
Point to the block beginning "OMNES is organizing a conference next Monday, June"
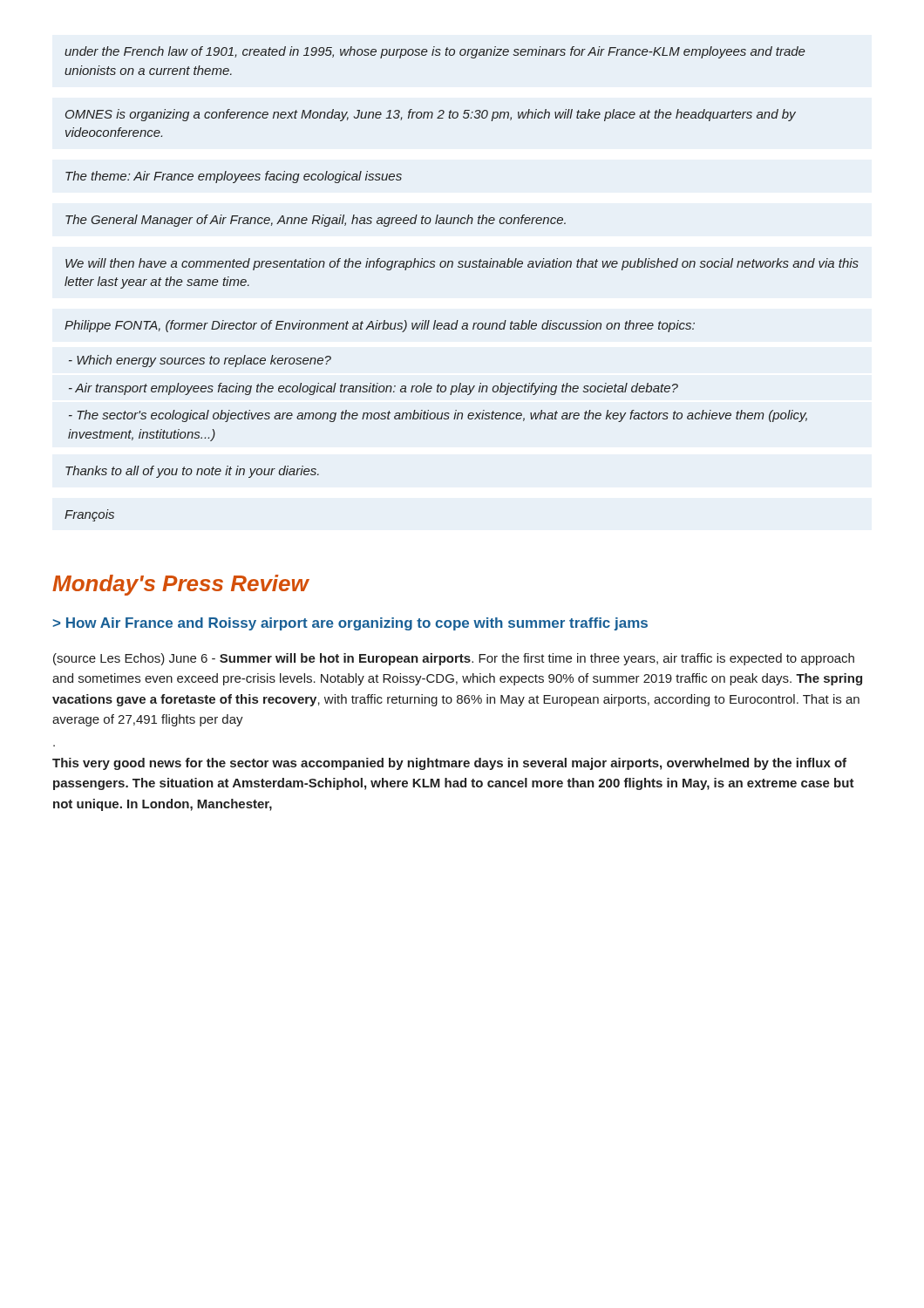430,123
